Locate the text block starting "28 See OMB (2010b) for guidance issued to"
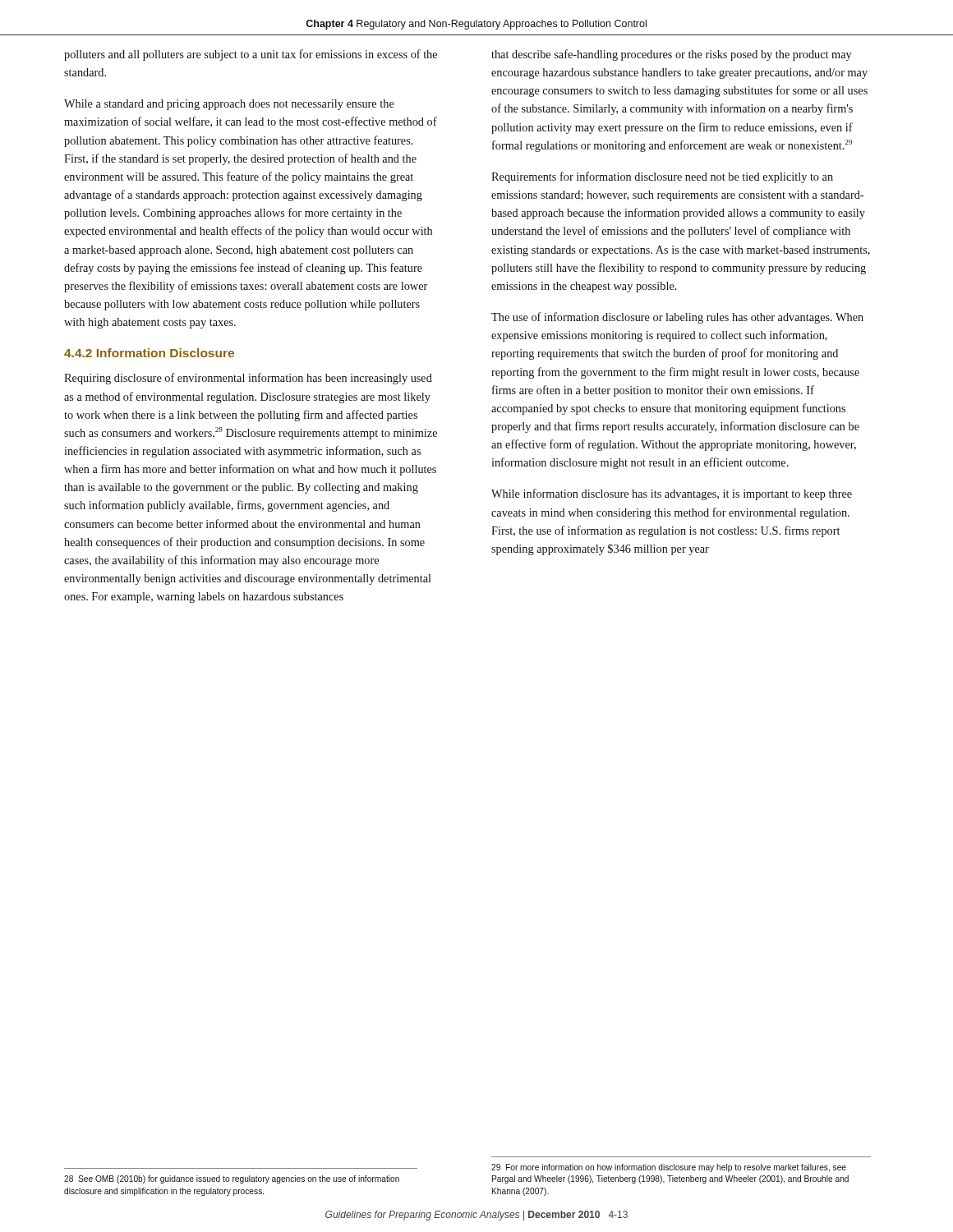 [x=232, y=1185]
